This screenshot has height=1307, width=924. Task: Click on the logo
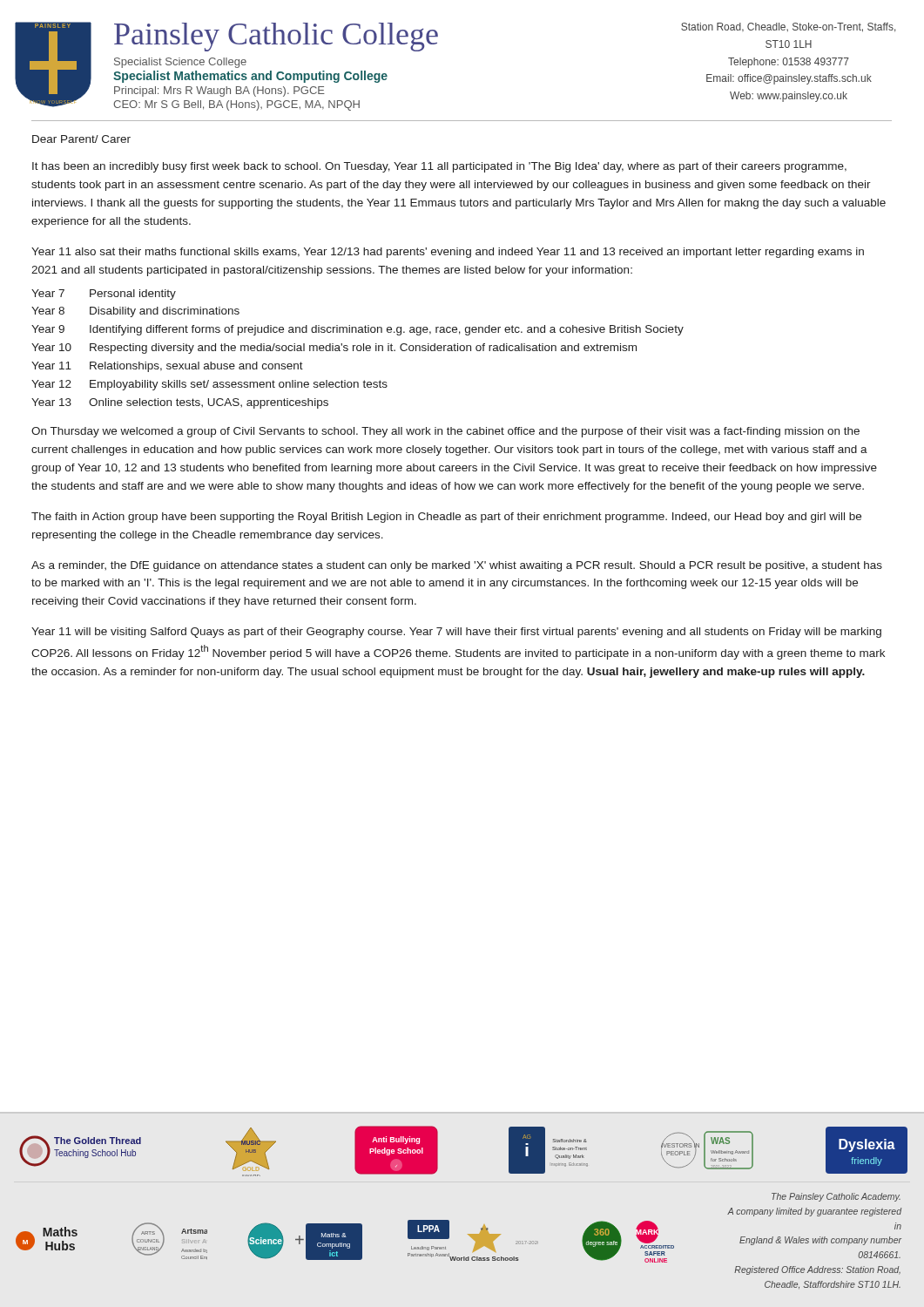pos(462,1209)
